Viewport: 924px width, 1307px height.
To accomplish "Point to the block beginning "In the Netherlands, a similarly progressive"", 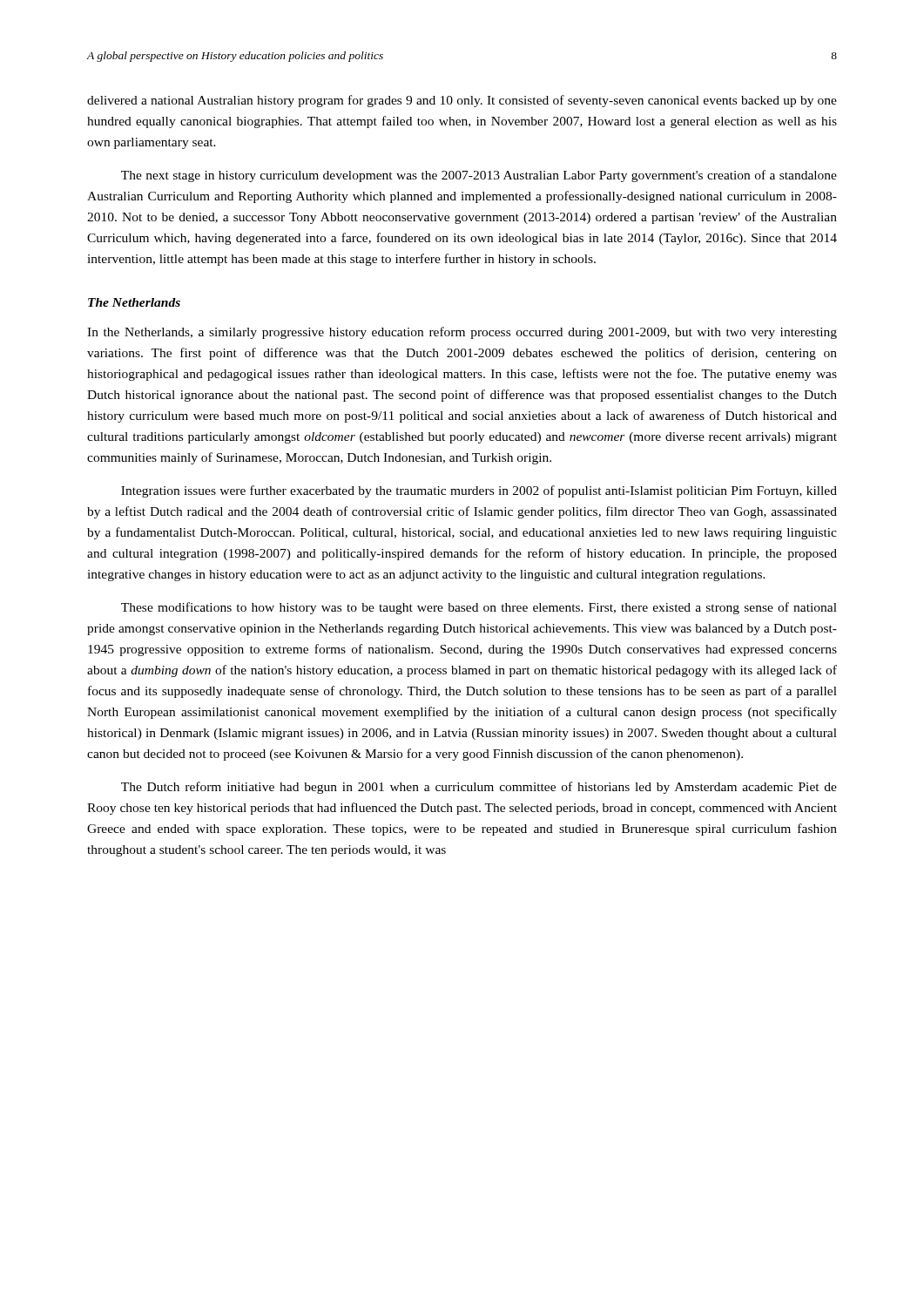I will [462, 395].
